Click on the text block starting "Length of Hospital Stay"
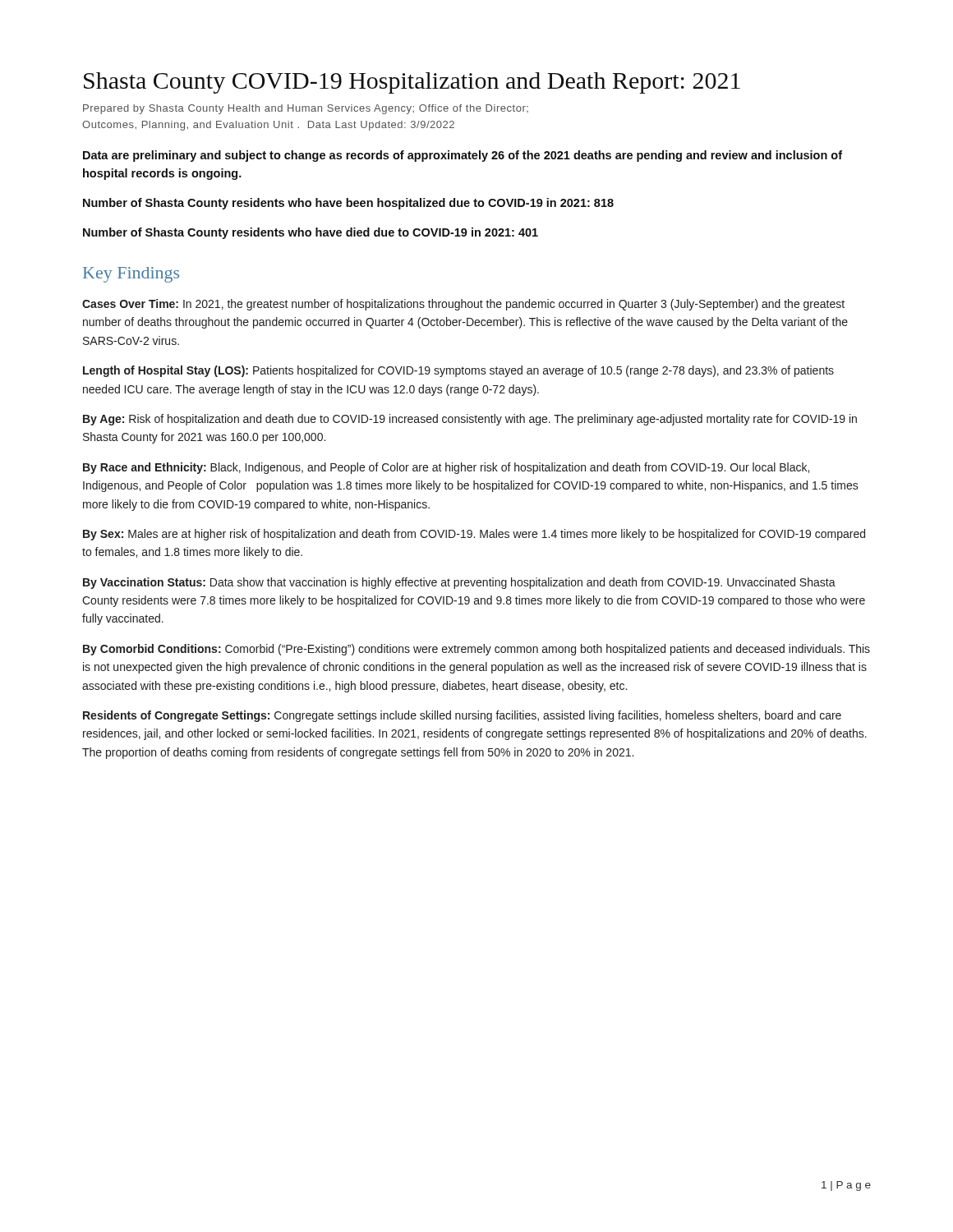This screenshot has height=1232, width=953. 476,380
